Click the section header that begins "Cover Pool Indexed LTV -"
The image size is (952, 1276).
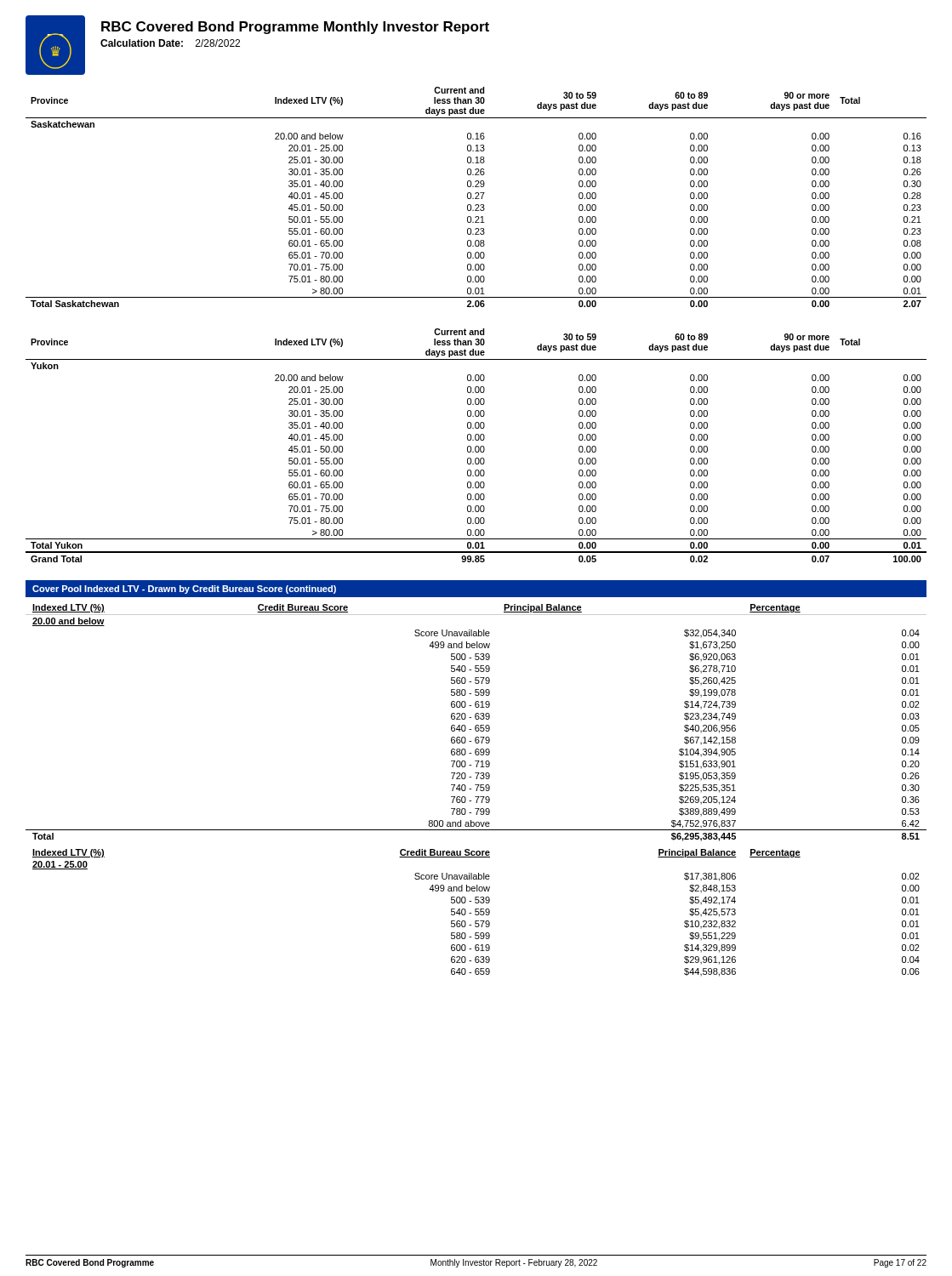pyautogui.click(x=184, y=589)
